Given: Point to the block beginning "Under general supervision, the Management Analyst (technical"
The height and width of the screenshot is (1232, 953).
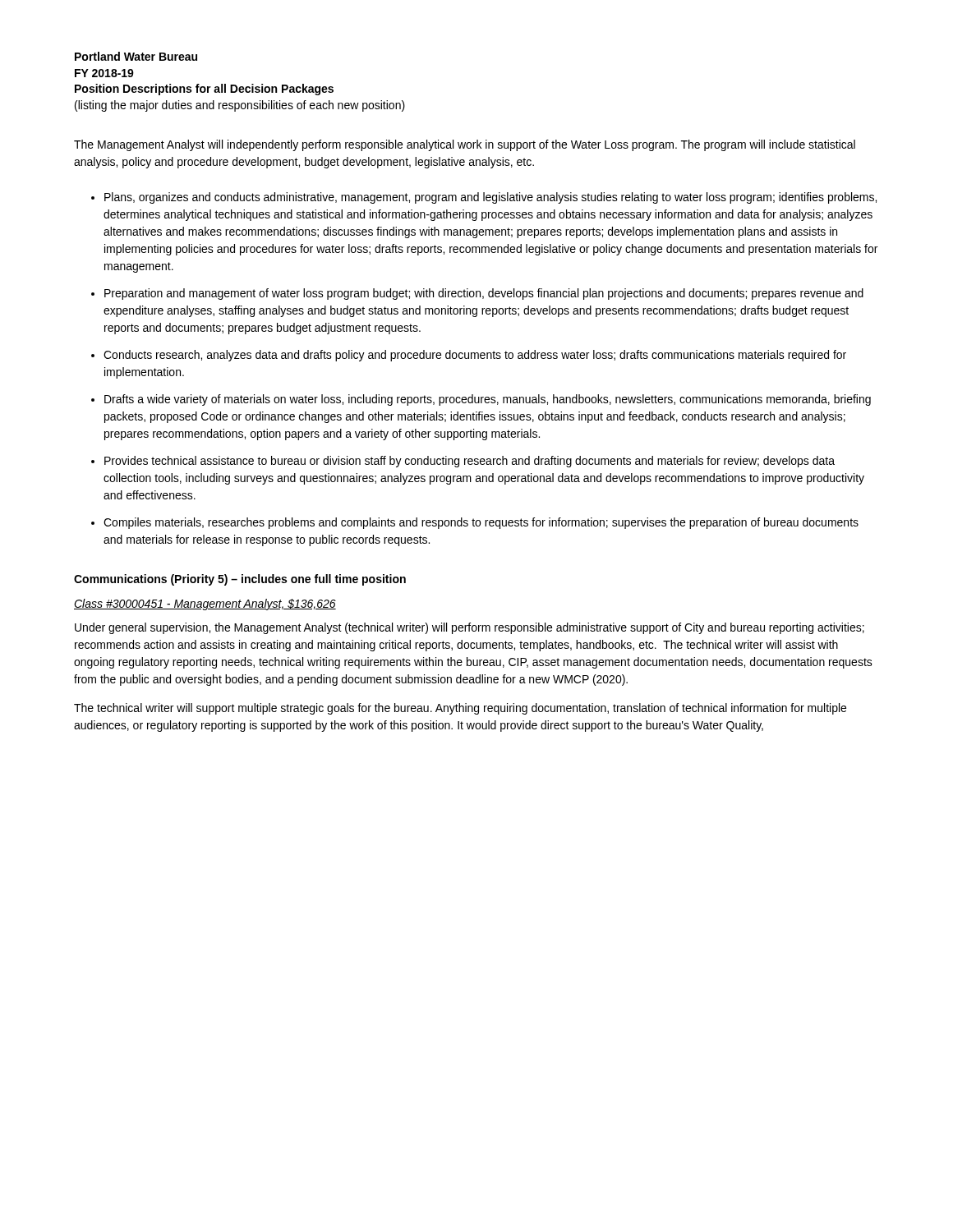Looking at the screenshot, I should tap(473, 653).
